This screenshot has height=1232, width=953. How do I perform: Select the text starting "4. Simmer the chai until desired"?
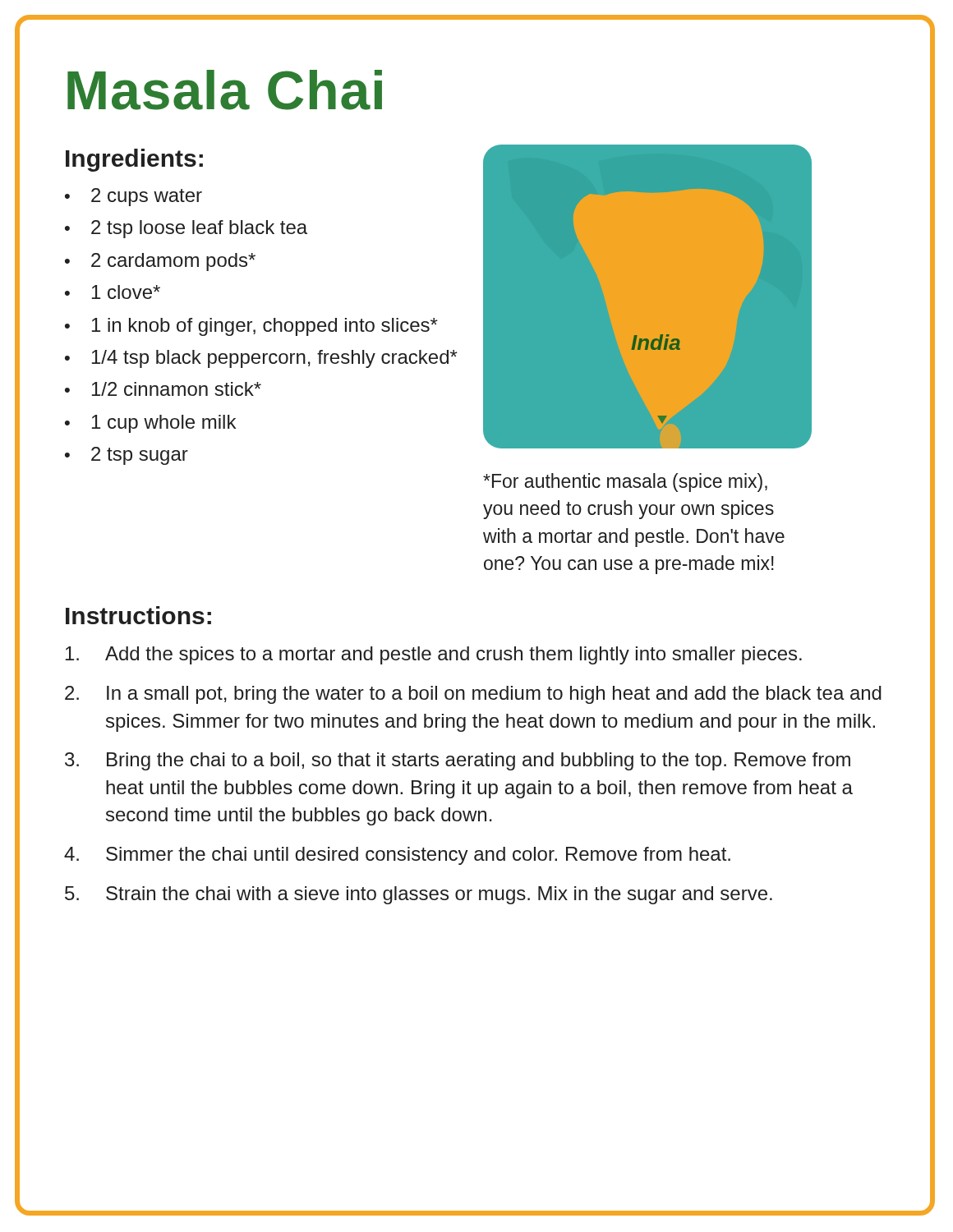click(475, 854)
